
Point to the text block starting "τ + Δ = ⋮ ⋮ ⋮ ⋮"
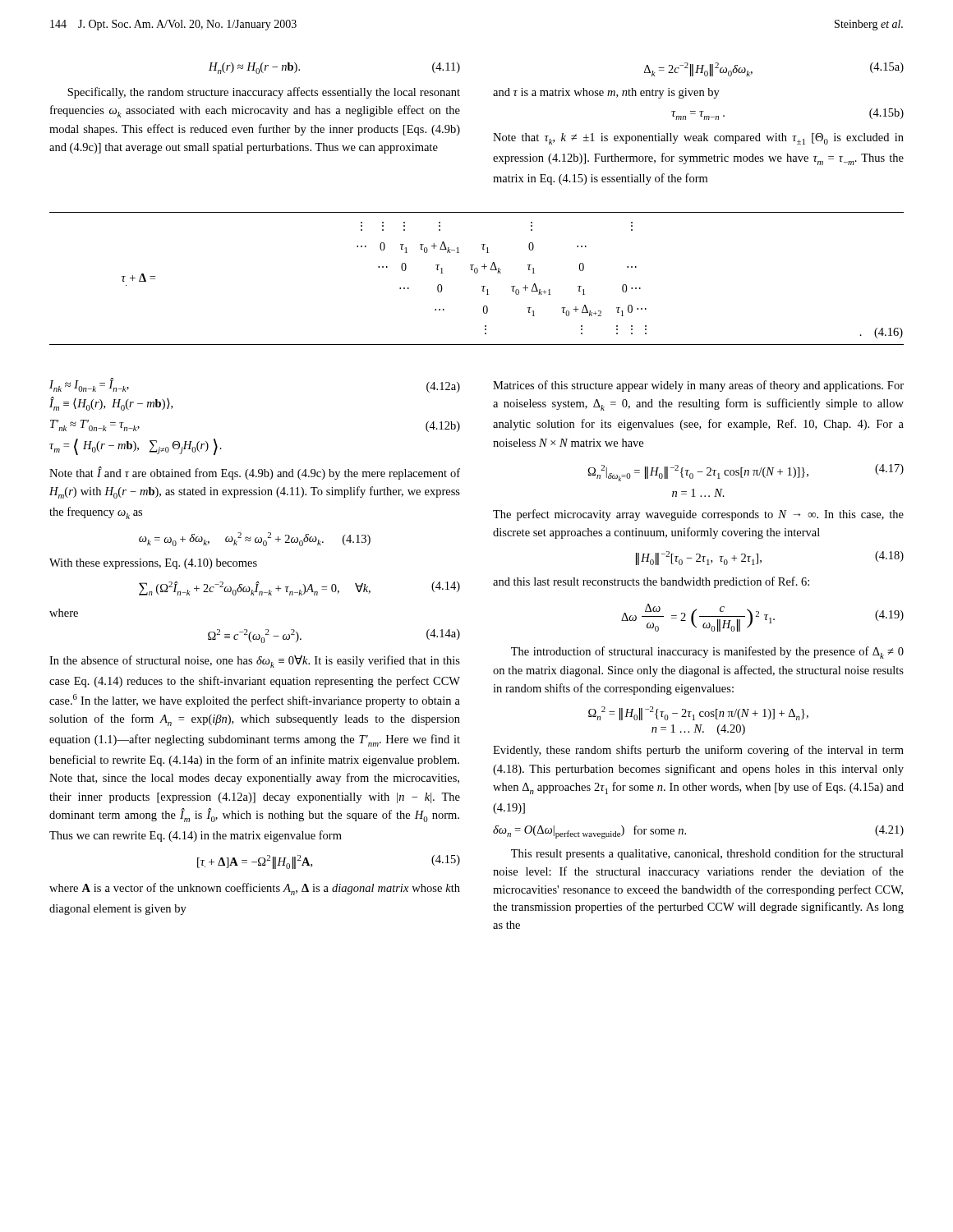tap(476, 278)
